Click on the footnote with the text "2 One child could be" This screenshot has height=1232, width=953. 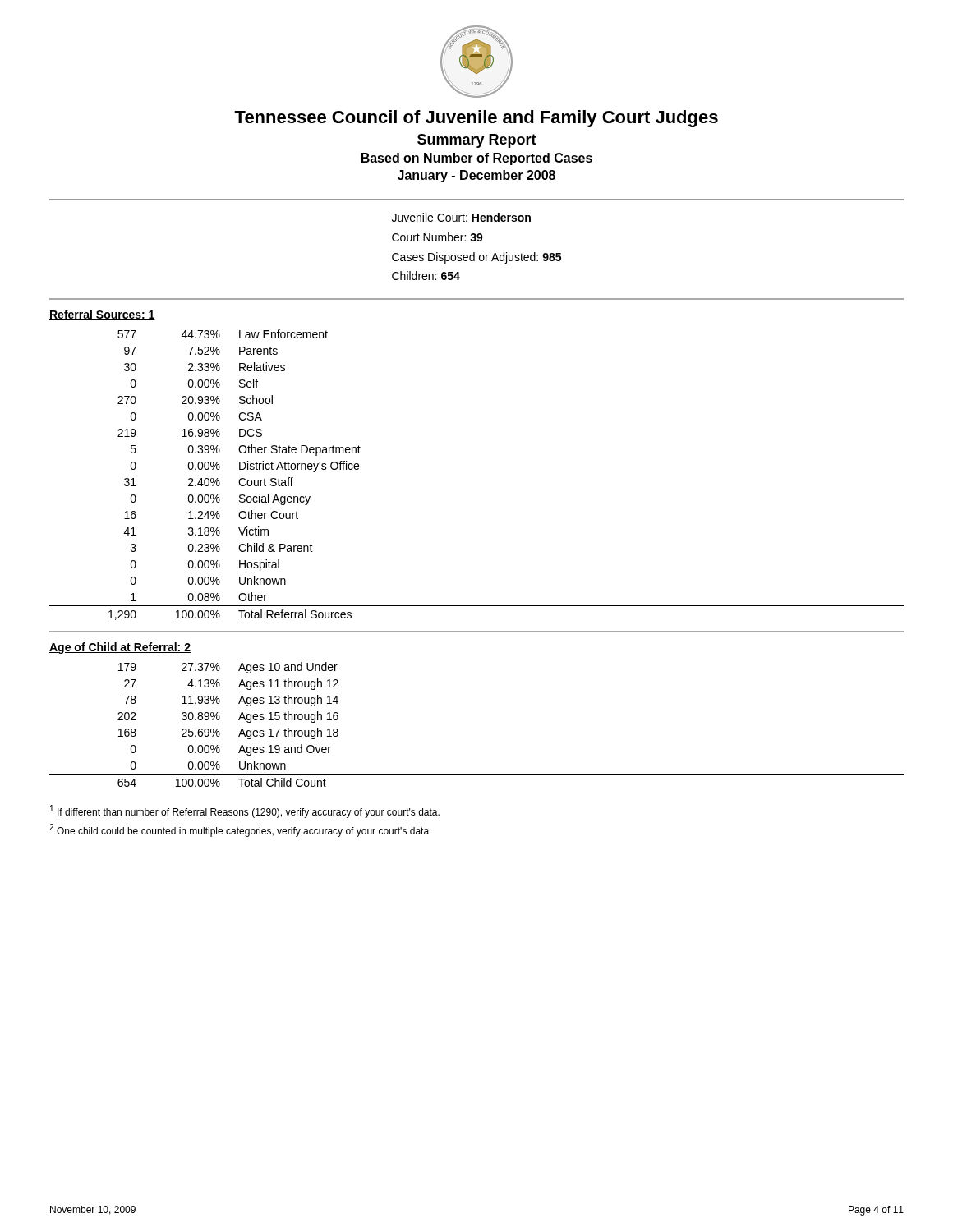click(239, 830)
